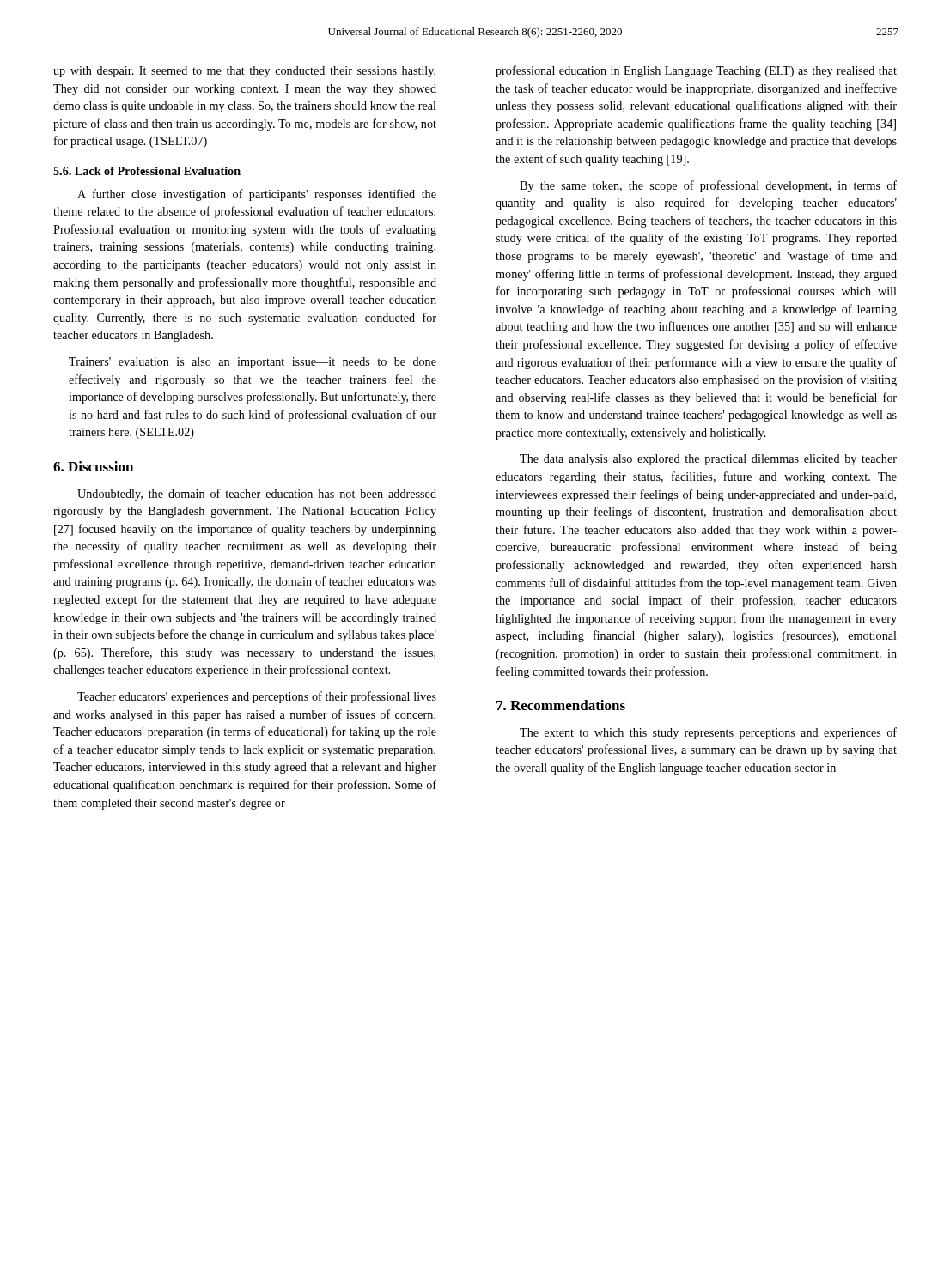
Task: Point to "6. Discussion"
Action: pyautogui.click(x=93, y=467)
